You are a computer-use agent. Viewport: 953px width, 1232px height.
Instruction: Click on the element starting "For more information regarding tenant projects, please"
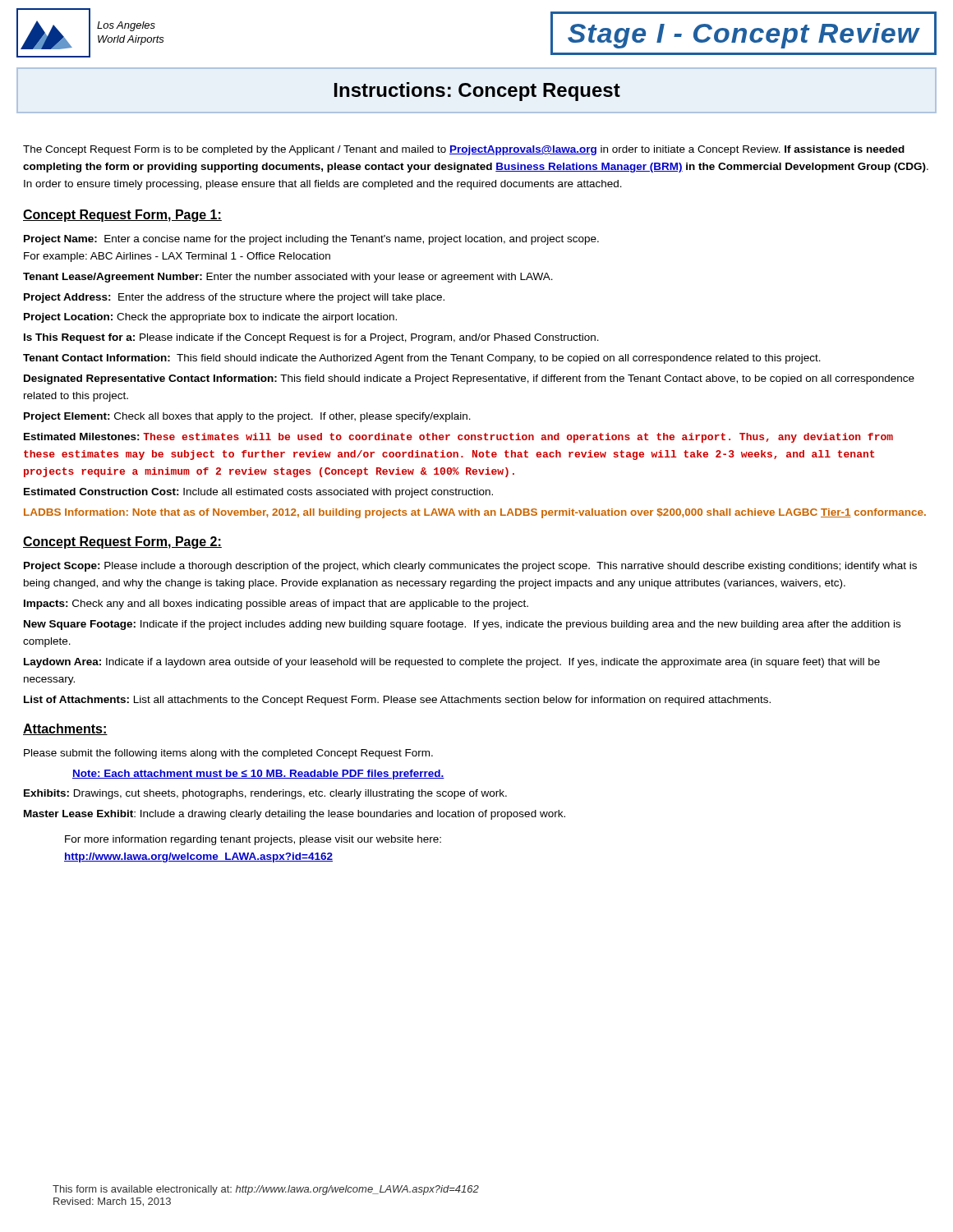tap(253, 848)
